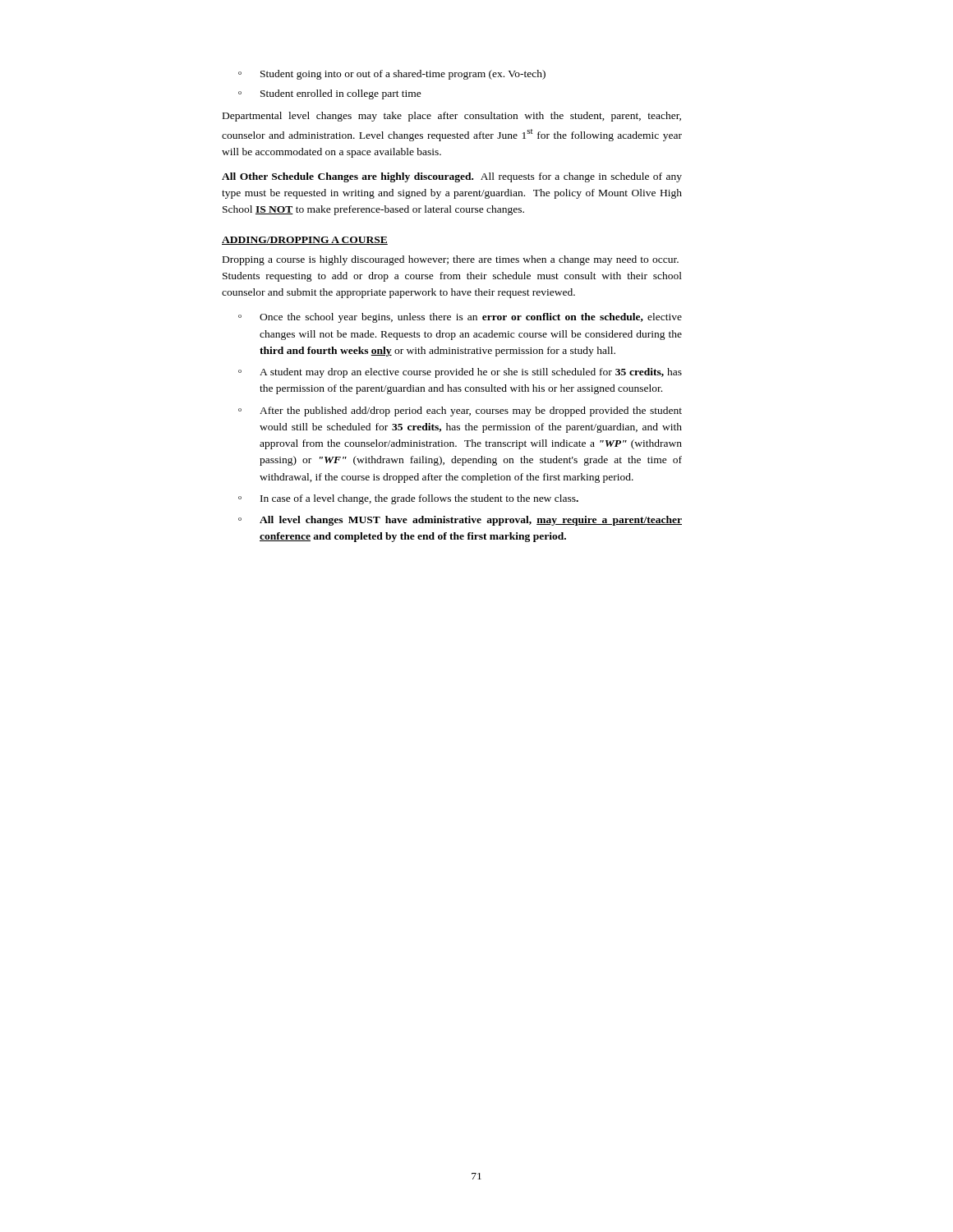Navigate to the element starting "o In case of a level change, the"
The width and height of the screenshot is (953, 1232).
tap(460, 498)
